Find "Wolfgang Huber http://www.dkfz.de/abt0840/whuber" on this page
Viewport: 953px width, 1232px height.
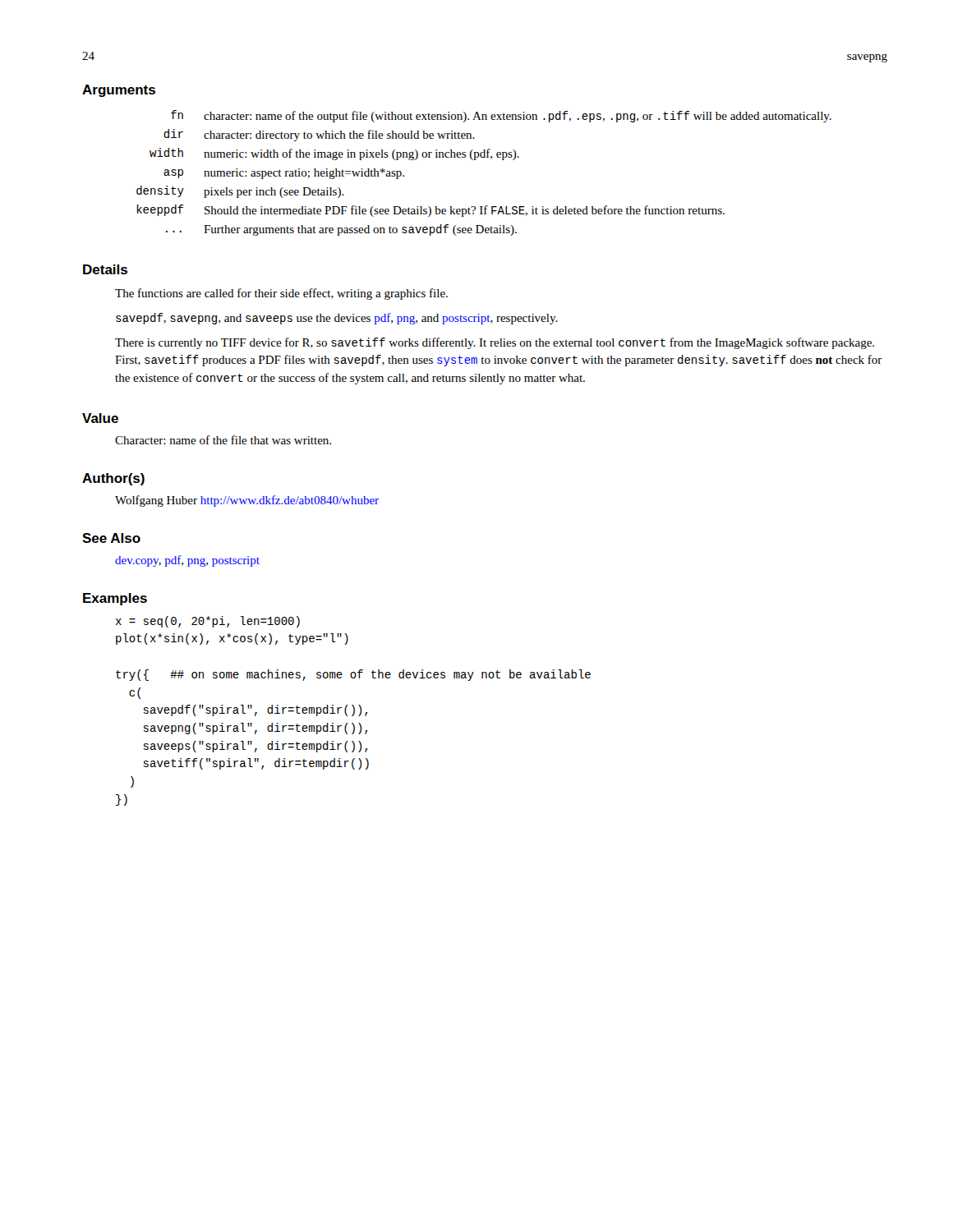[247, 500]
